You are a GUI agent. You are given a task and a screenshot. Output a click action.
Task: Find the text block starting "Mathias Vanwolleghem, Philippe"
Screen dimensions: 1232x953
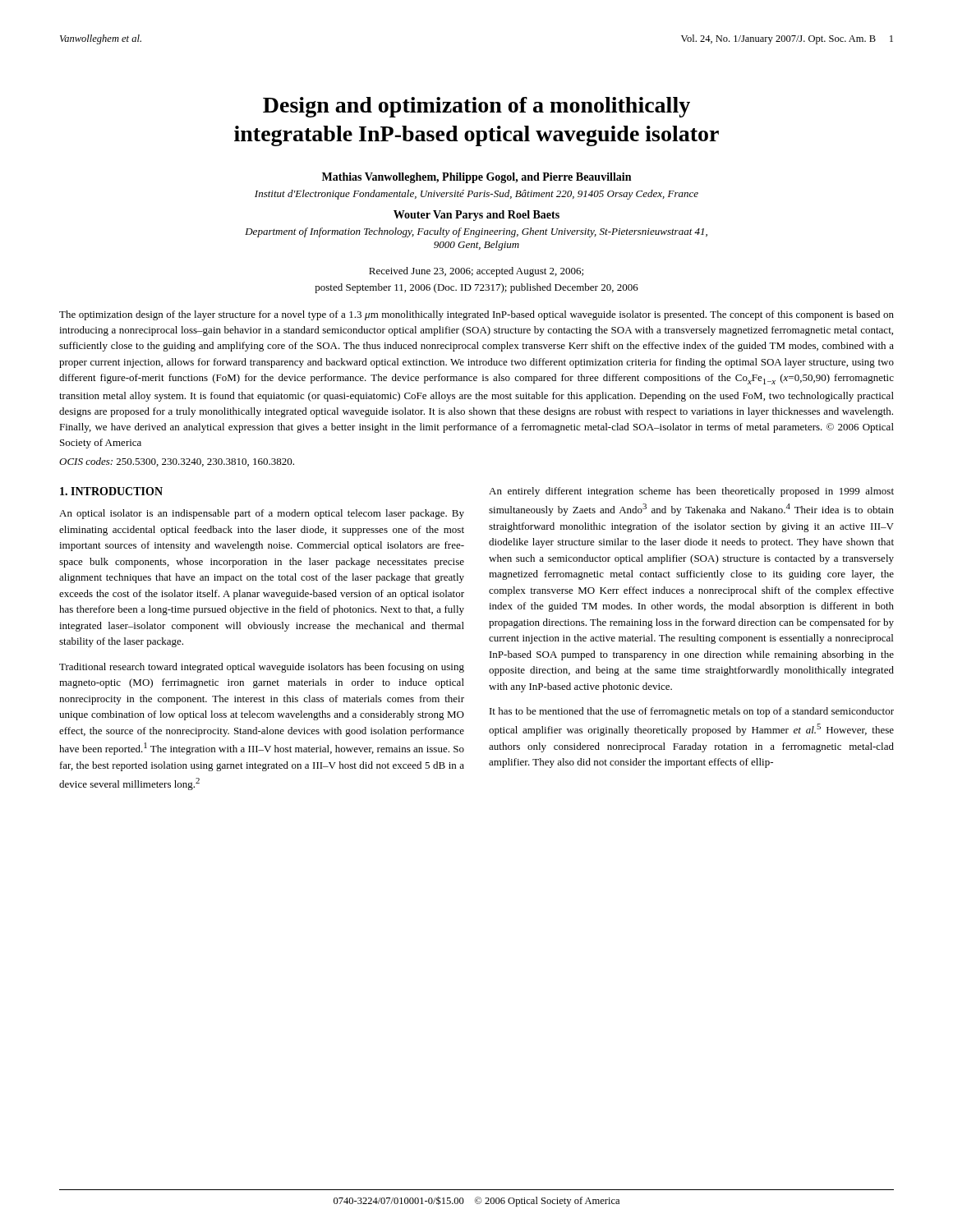point(476,177)
